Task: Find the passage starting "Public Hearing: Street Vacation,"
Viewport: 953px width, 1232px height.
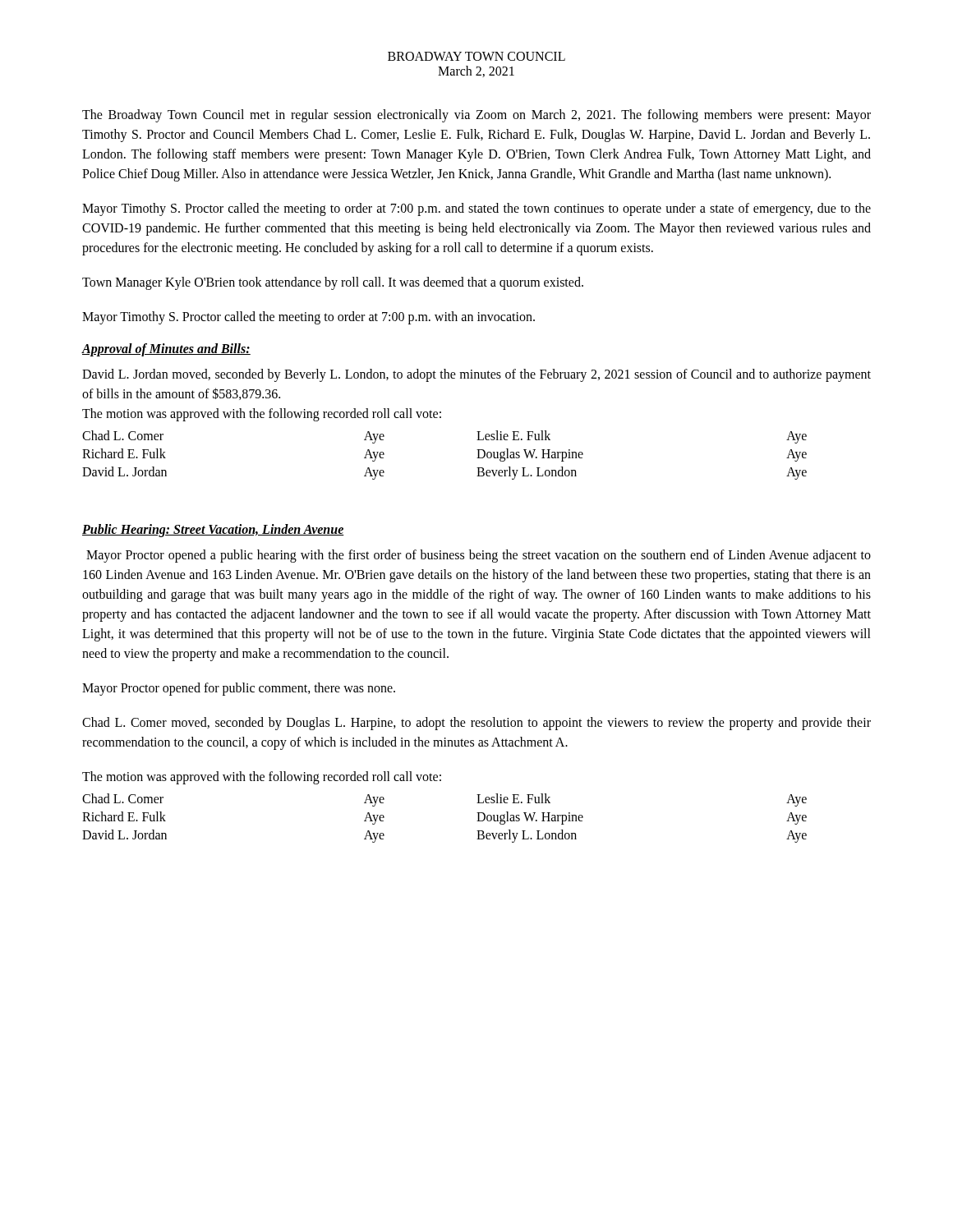Action: pos(213,529)
